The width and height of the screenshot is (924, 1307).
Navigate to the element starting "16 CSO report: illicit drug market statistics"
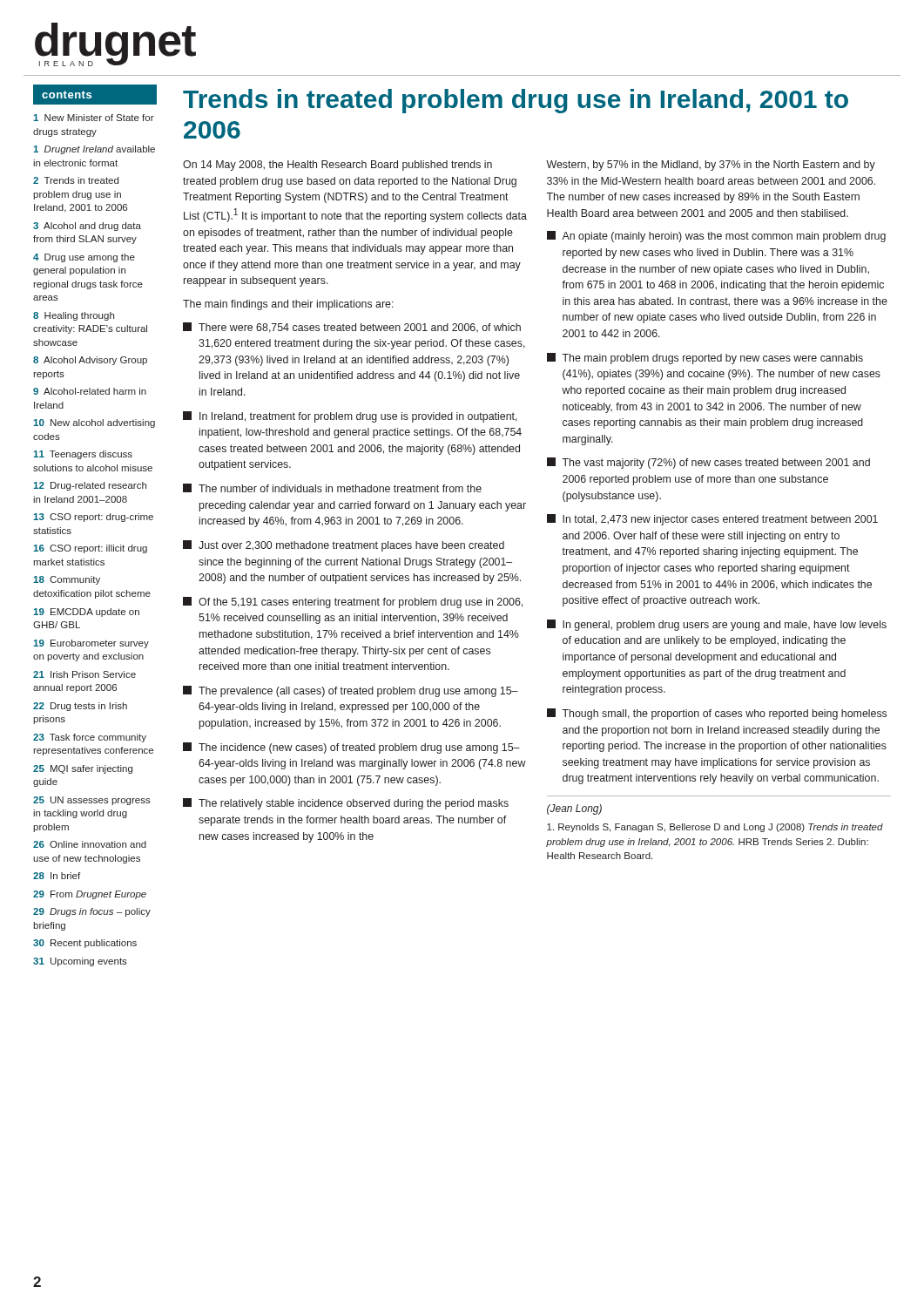click(x=90, y=555)
